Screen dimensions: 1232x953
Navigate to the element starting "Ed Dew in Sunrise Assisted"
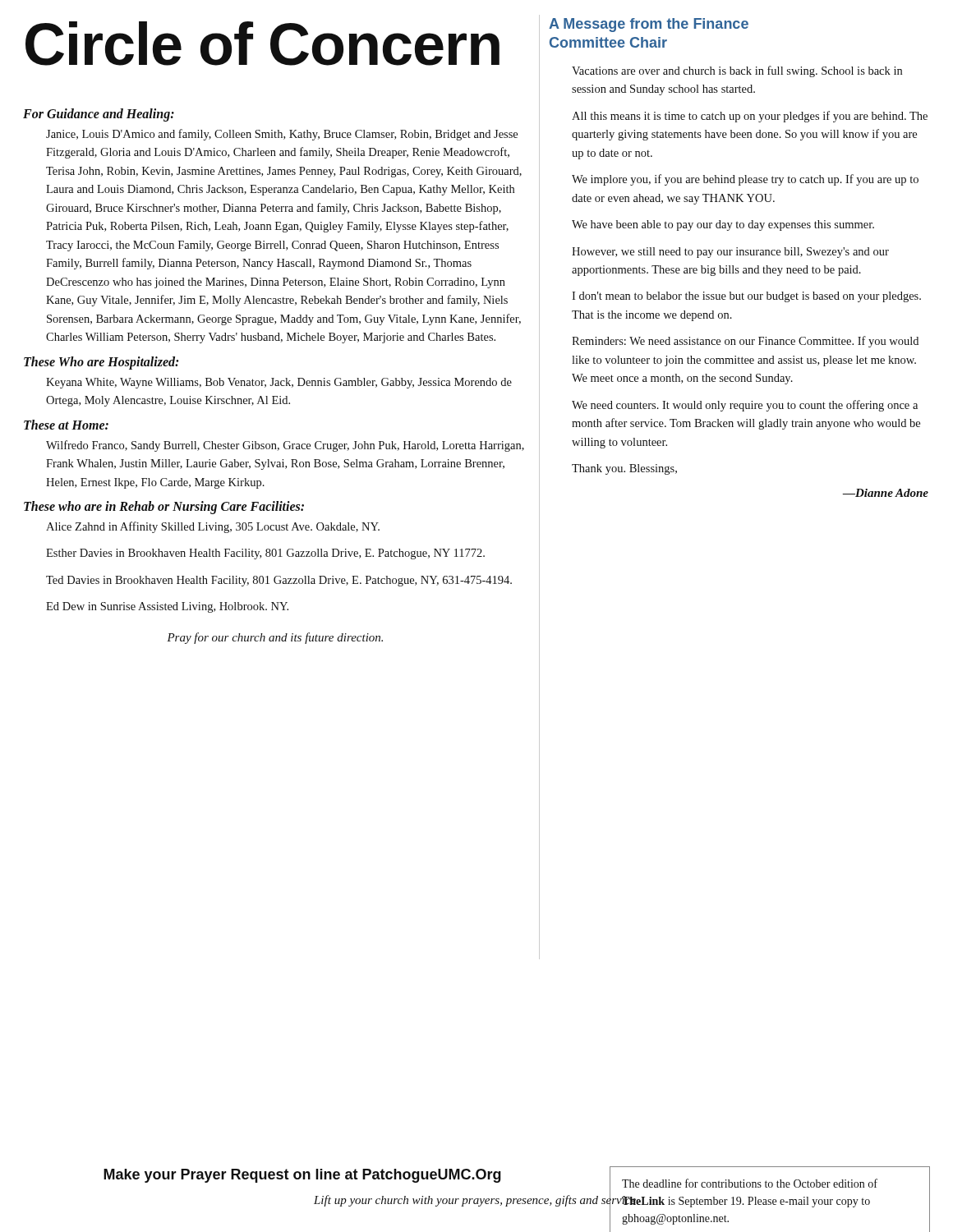pos(287,607)
